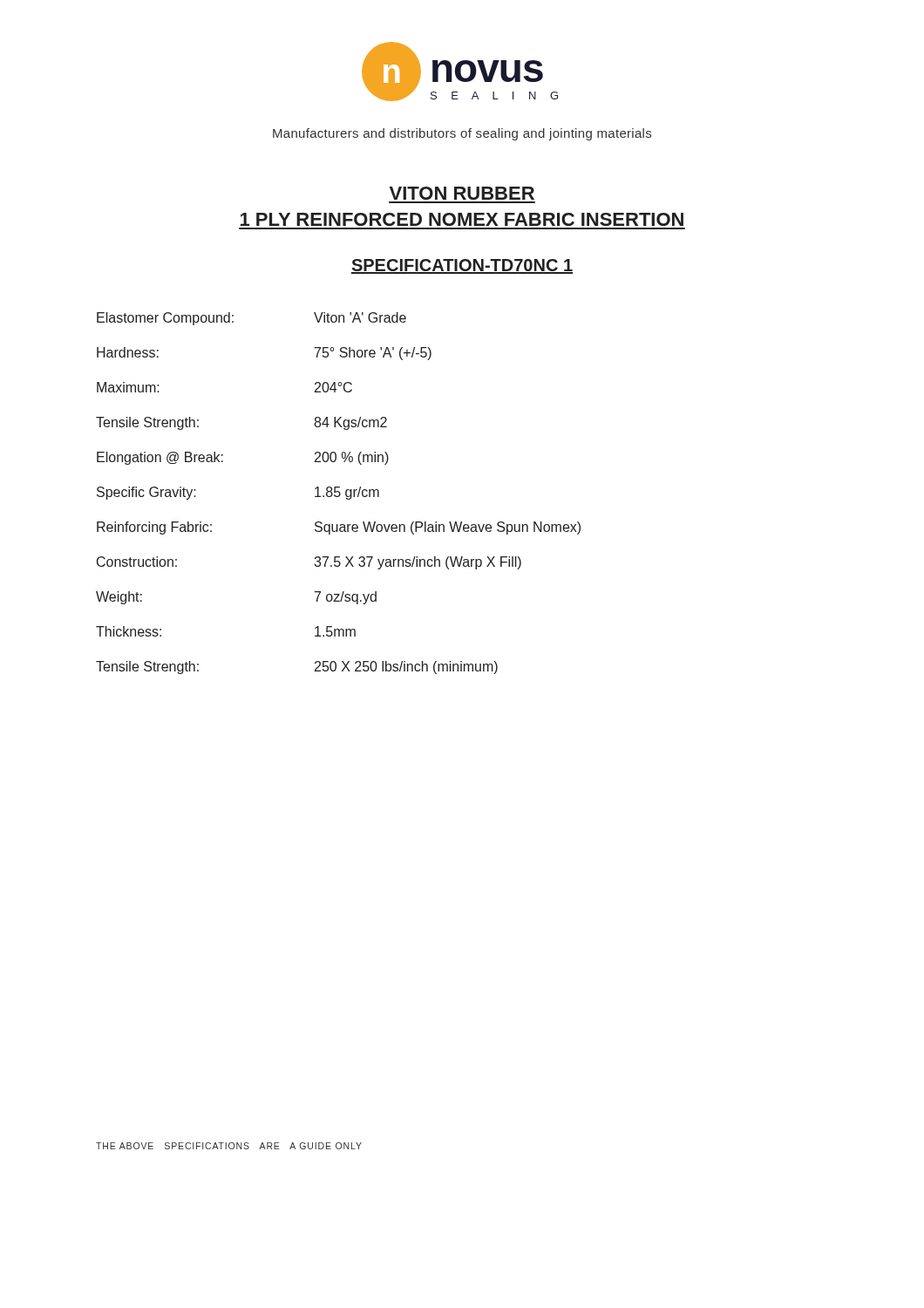Screen dimensions: 1308x924
Task: Locate the text "Elastomer Compound: Viton 'A' Grade"
Action: [x=165, y=320]
